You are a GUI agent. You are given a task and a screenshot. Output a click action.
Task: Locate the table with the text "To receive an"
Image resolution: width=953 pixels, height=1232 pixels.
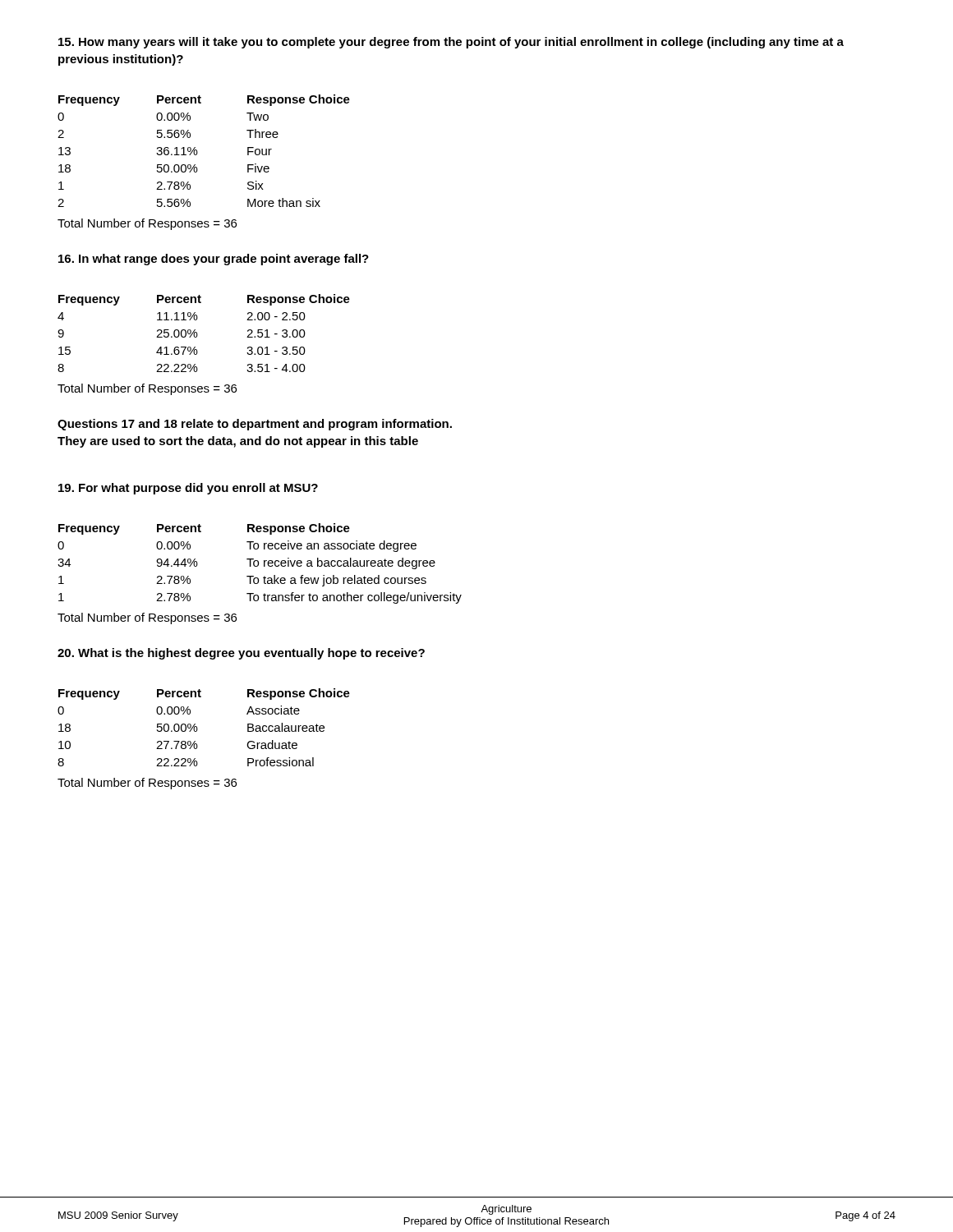tap(476, 562)
